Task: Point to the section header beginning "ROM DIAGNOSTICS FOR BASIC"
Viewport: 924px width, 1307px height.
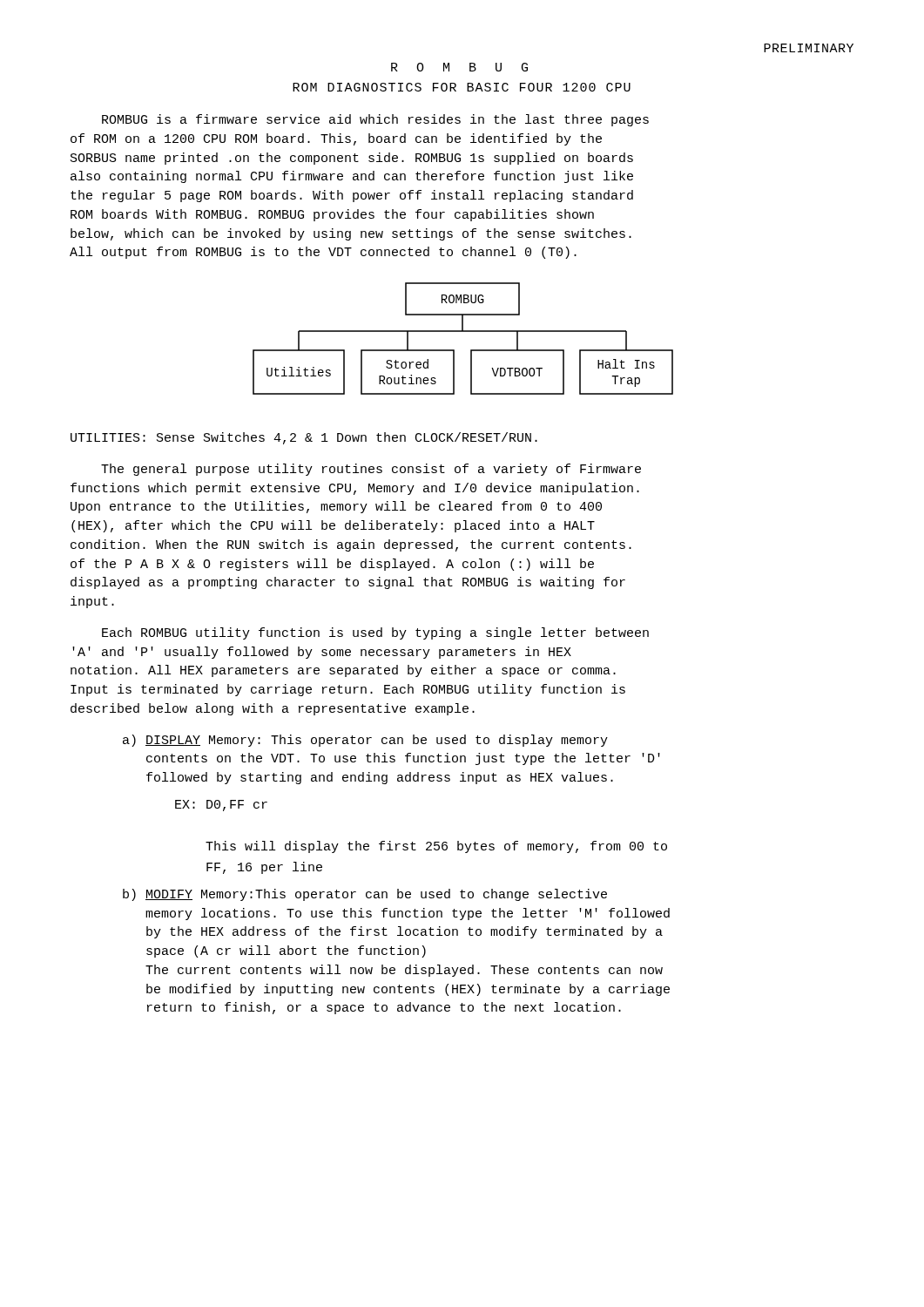Action: 462,88
